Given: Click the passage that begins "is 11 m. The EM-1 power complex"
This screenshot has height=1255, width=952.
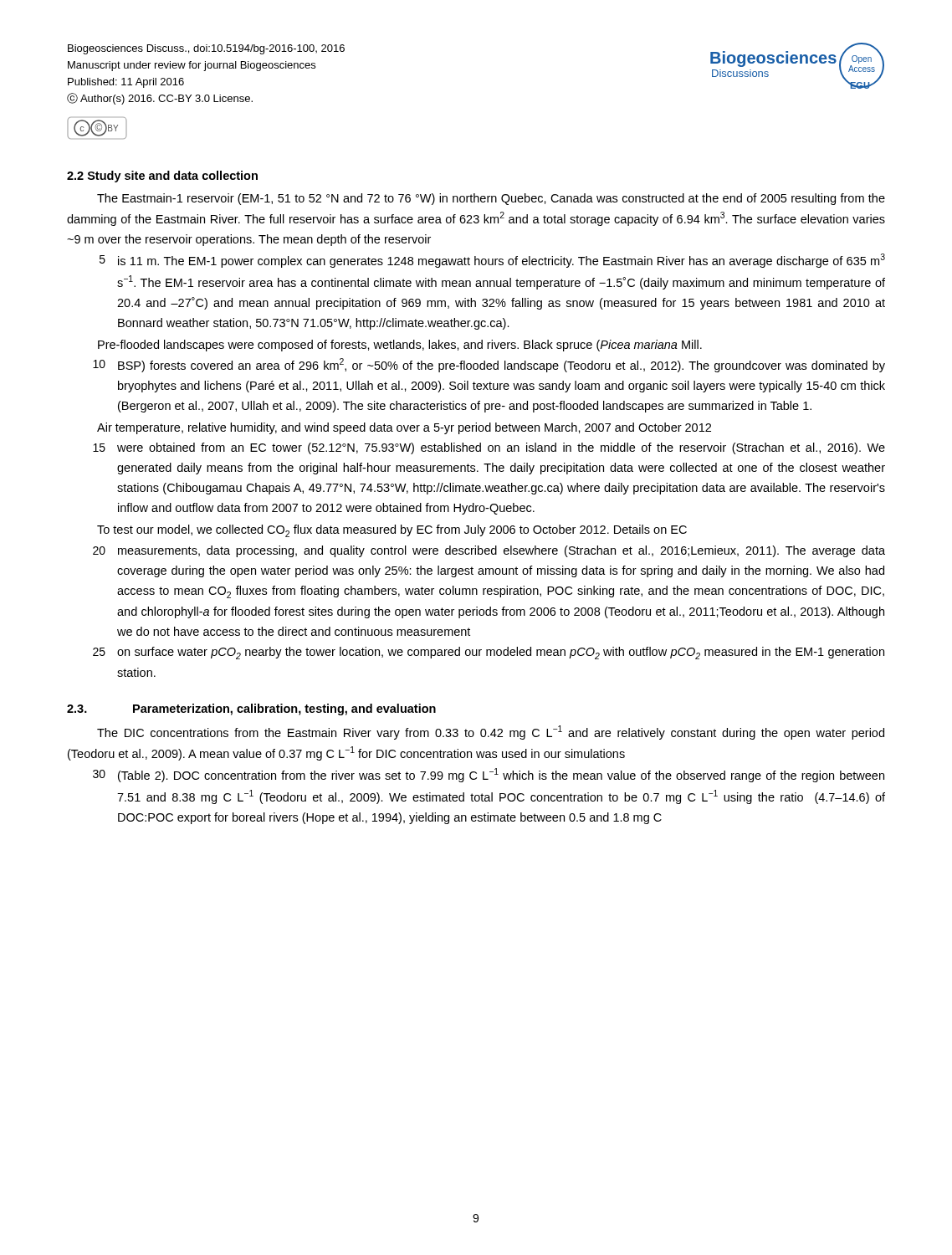Looking at the screenshot, I should (x=501, y=292).
